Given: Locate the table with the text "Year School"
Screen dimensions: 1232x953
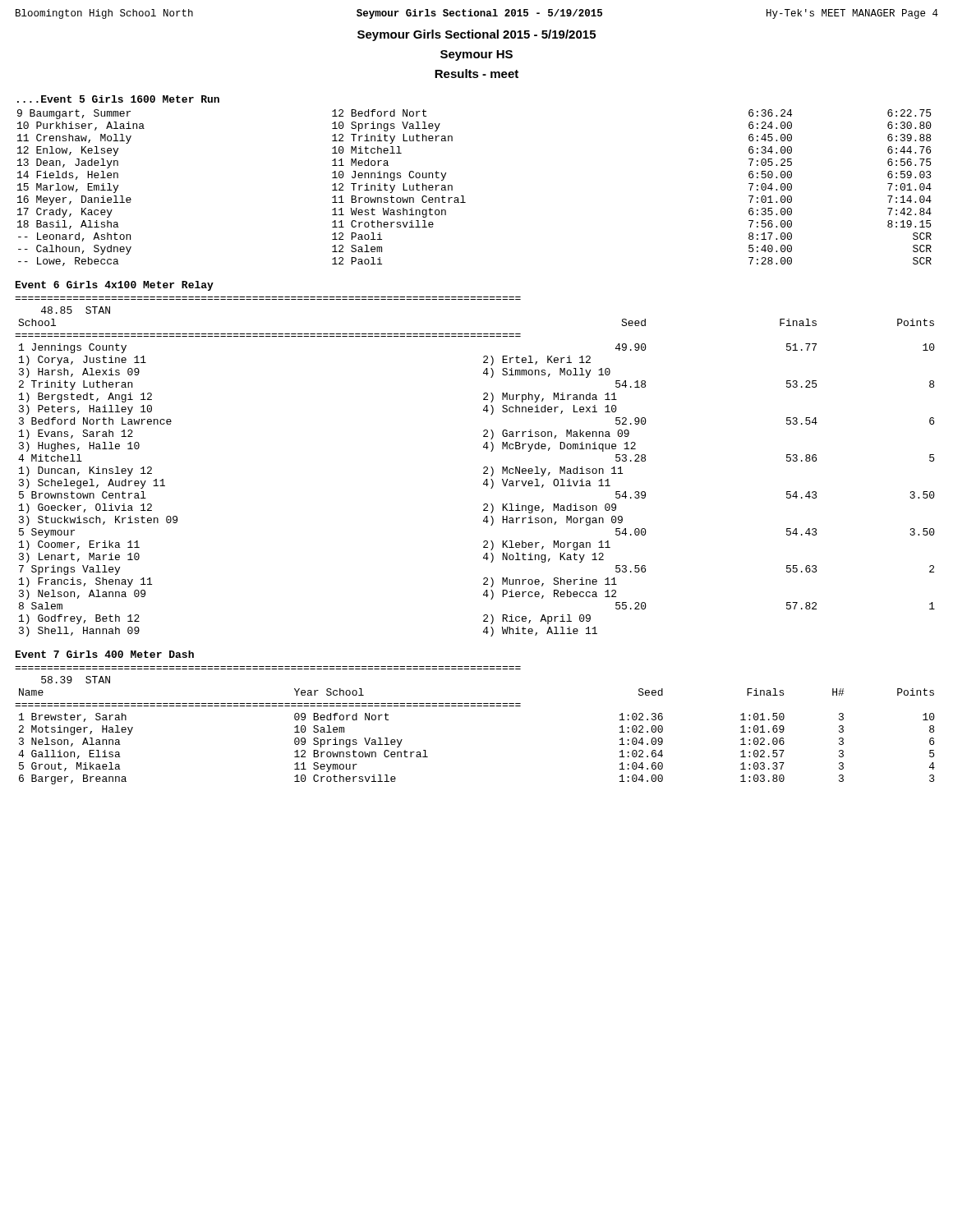Looking at the screenshot, I should point(476,736).
